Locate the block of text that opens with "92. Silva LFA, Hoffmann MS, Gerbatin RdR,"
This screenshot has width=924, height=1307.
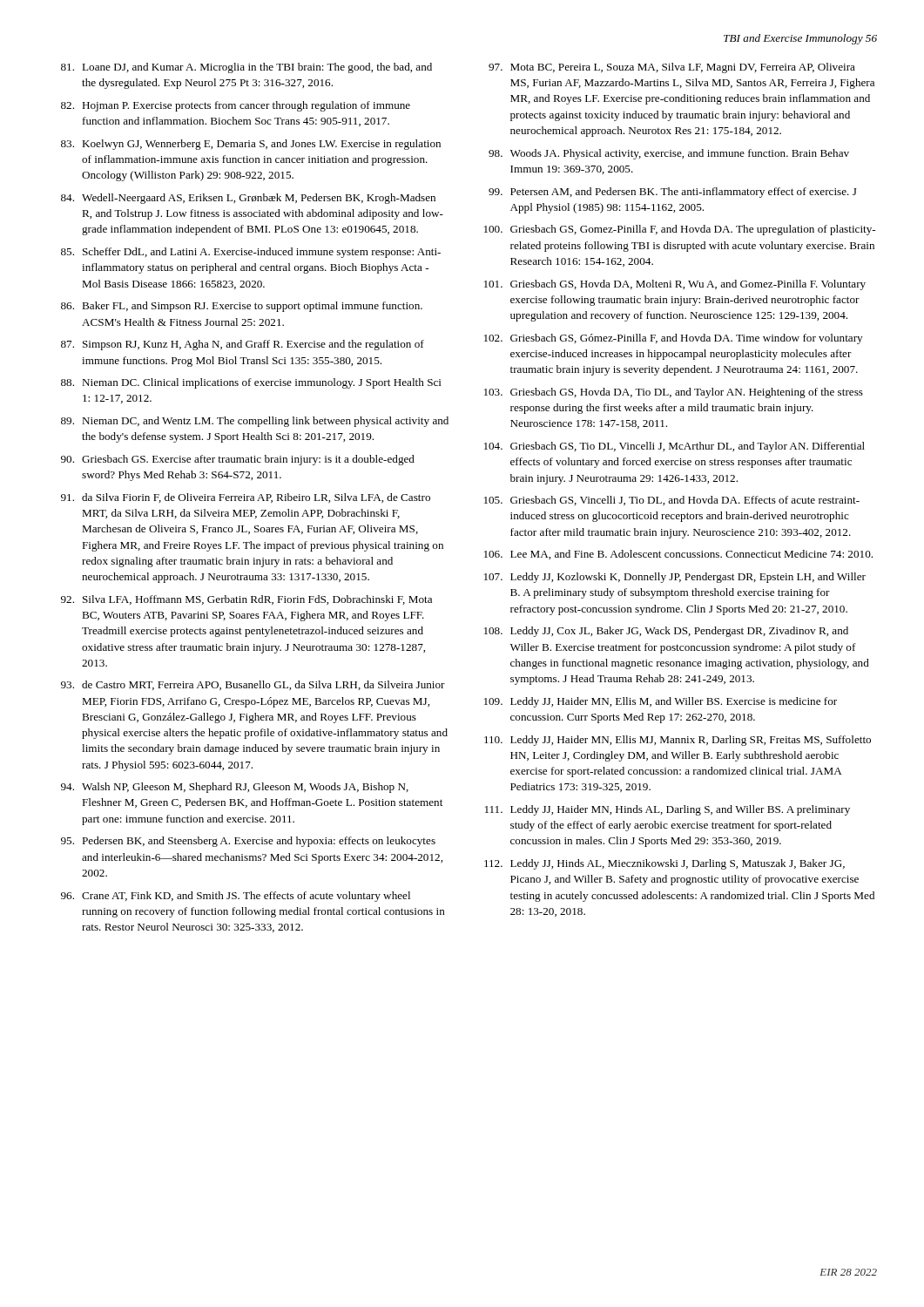tap(248, 631)
